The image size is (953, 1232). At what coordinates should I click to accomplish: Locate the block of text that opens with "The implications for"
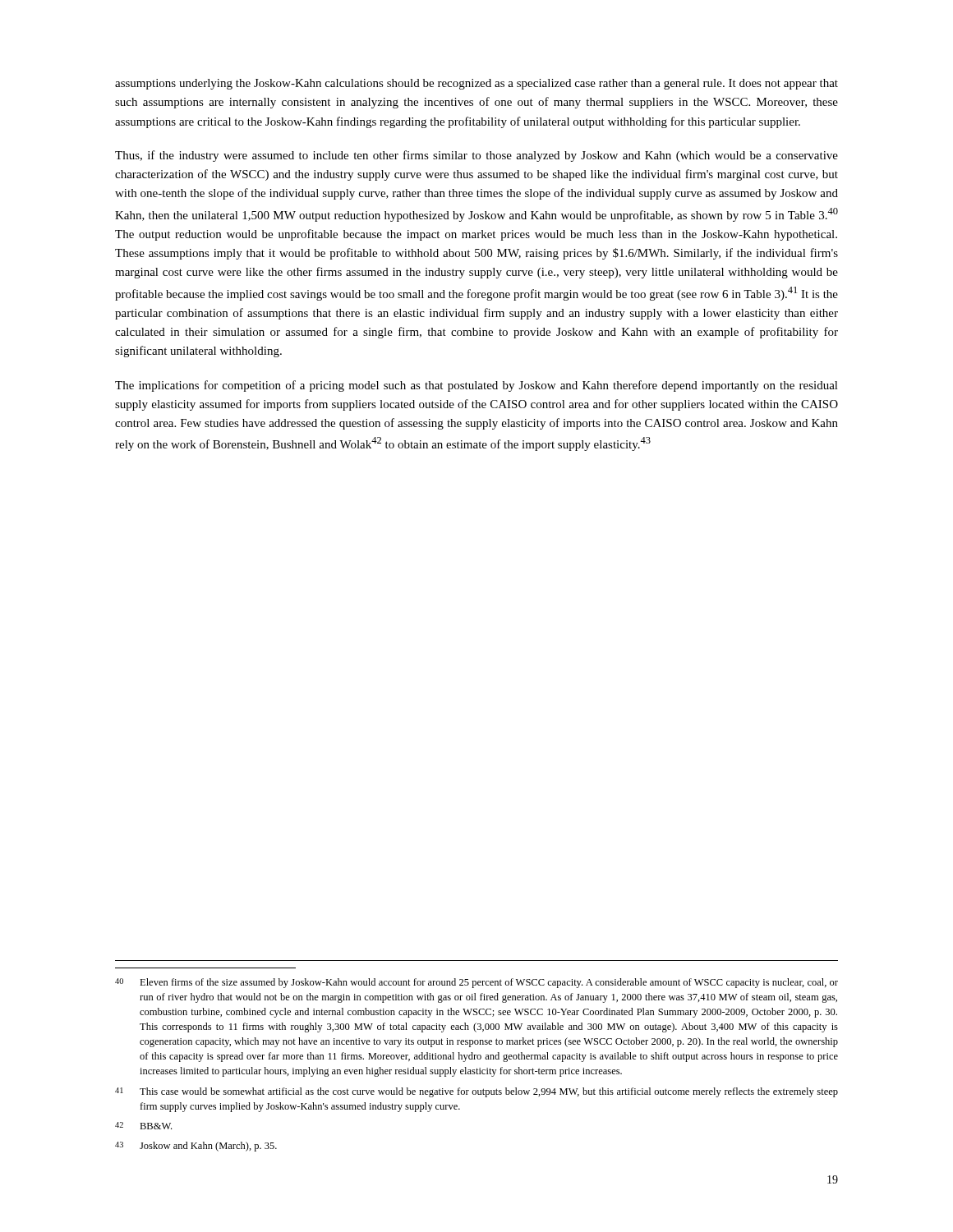tap(476, 415)
